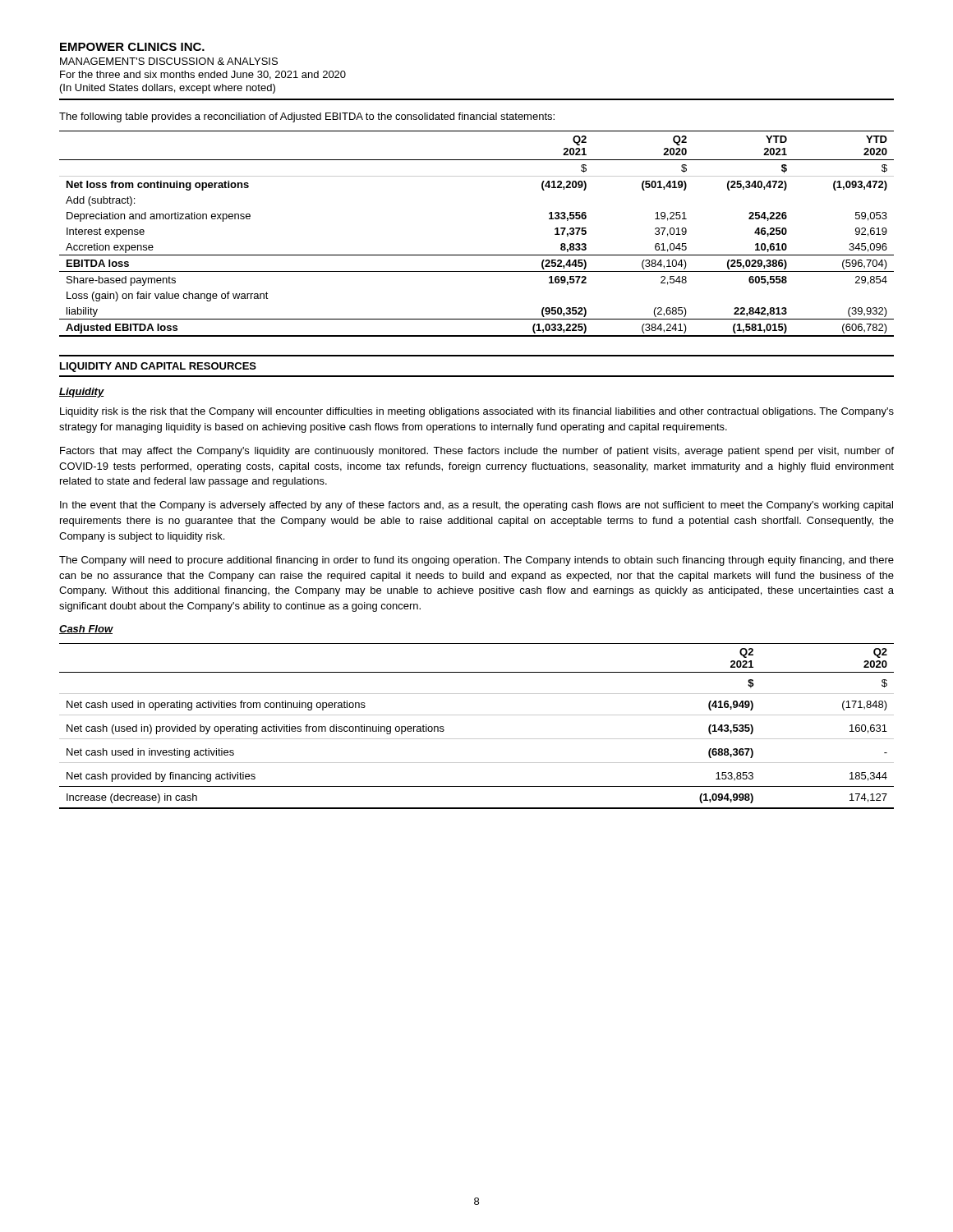This screenshot has width=953, height=1232.
Task: Select the section header that reads "Cash Flow"
Action: 86,629
